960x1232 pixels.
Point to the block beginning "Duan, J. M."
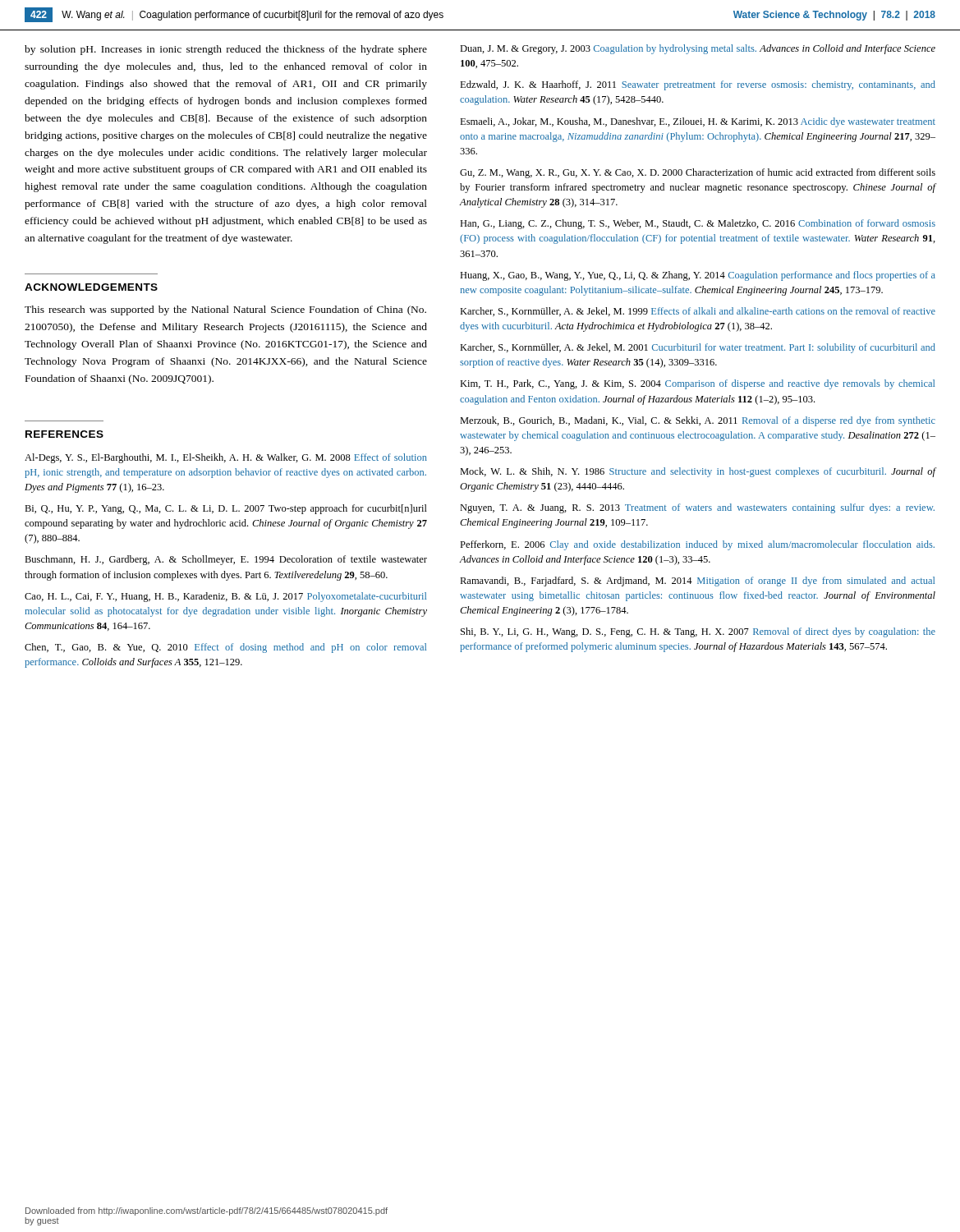pos(698,56)
